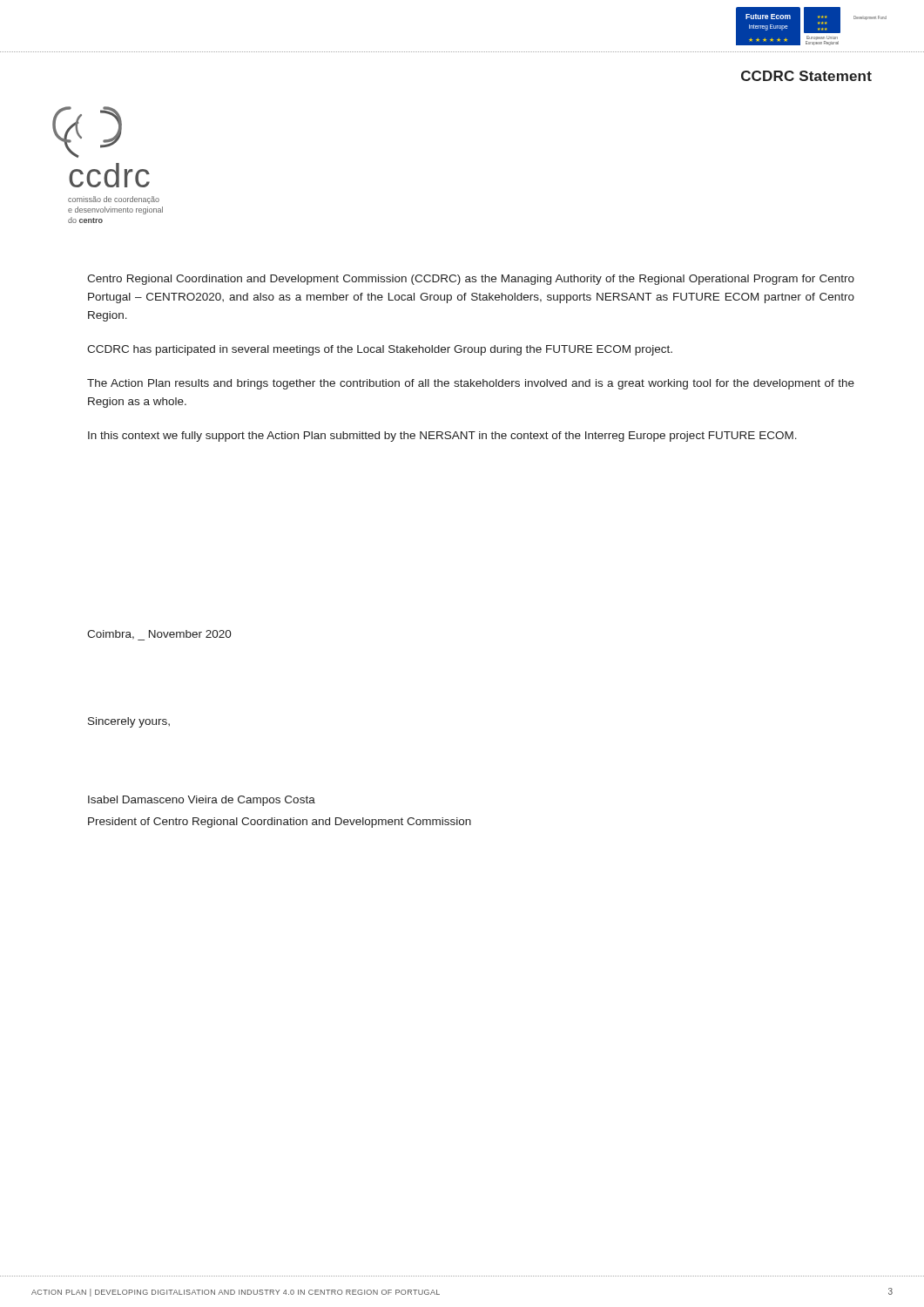Point to "CCDRC Statement"
This screenshot has width=924, height=1307.
[806, 76]
